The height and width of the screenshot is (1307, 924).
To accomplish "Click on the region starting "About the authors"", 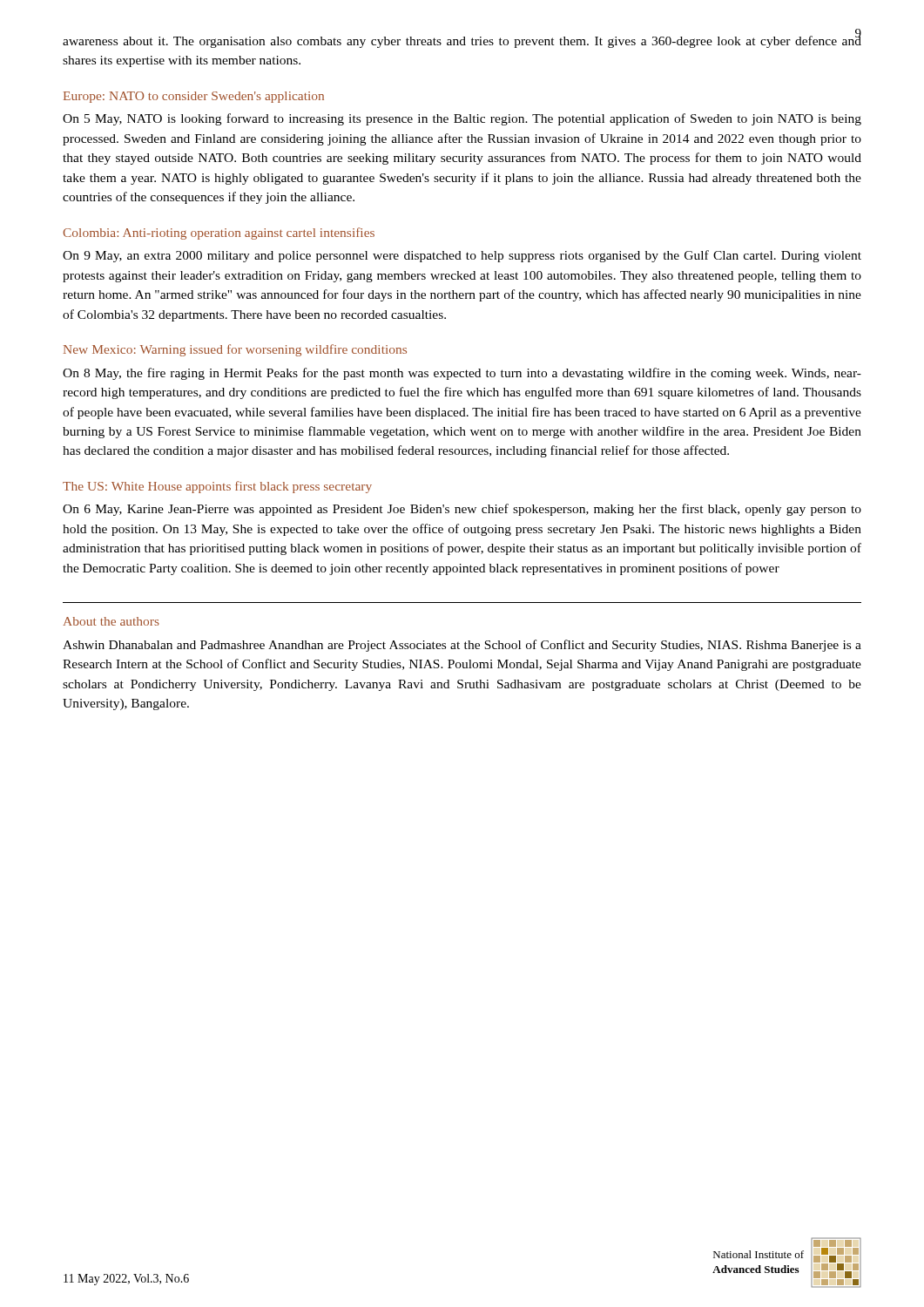I will point(111,621).
